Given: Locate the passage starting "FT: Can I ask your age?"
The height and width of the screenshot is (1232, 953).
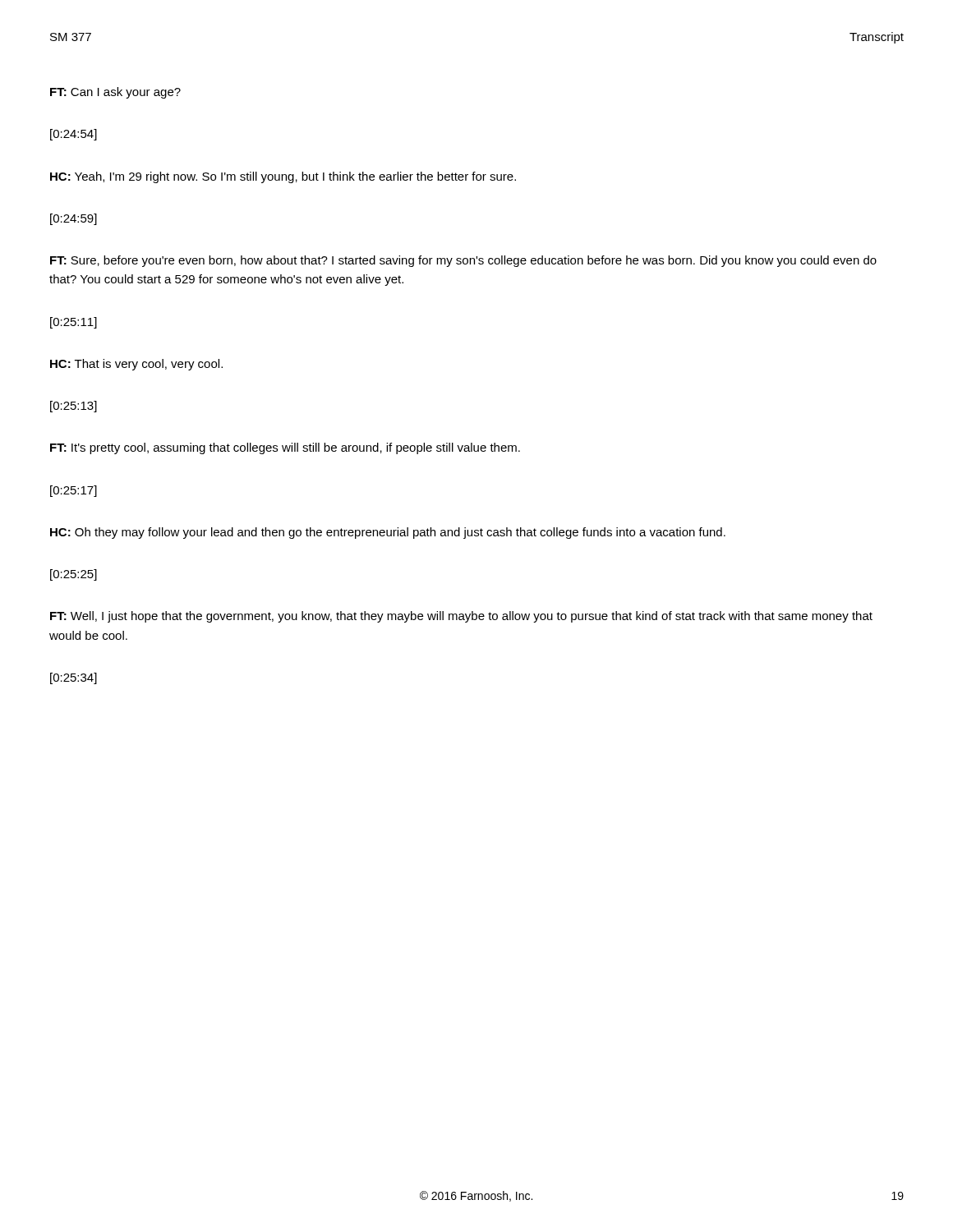Looking at the screenshot, I should tap(115, 92).
